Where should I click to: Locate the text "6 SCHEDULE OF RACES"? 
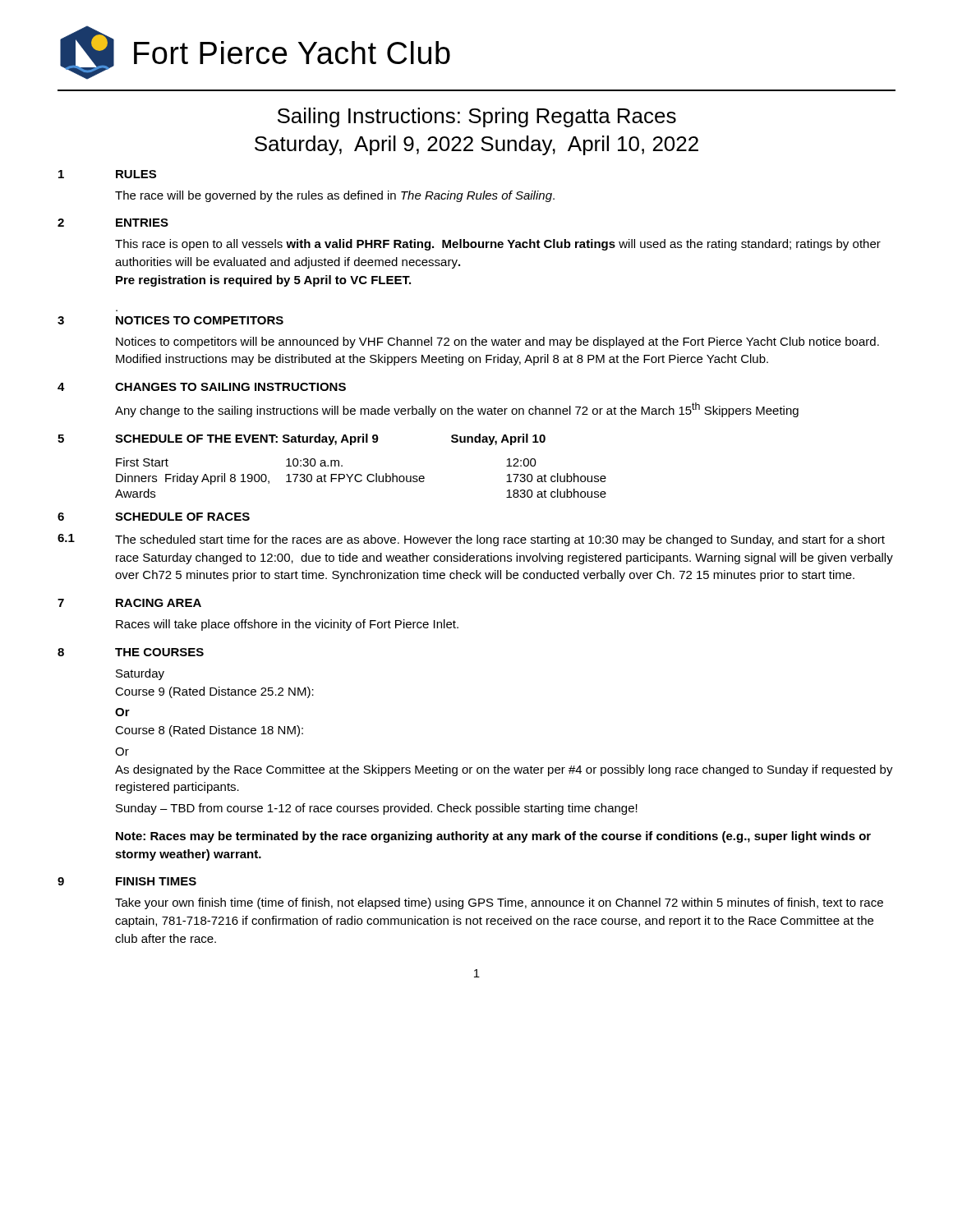[x=154, y=517]
